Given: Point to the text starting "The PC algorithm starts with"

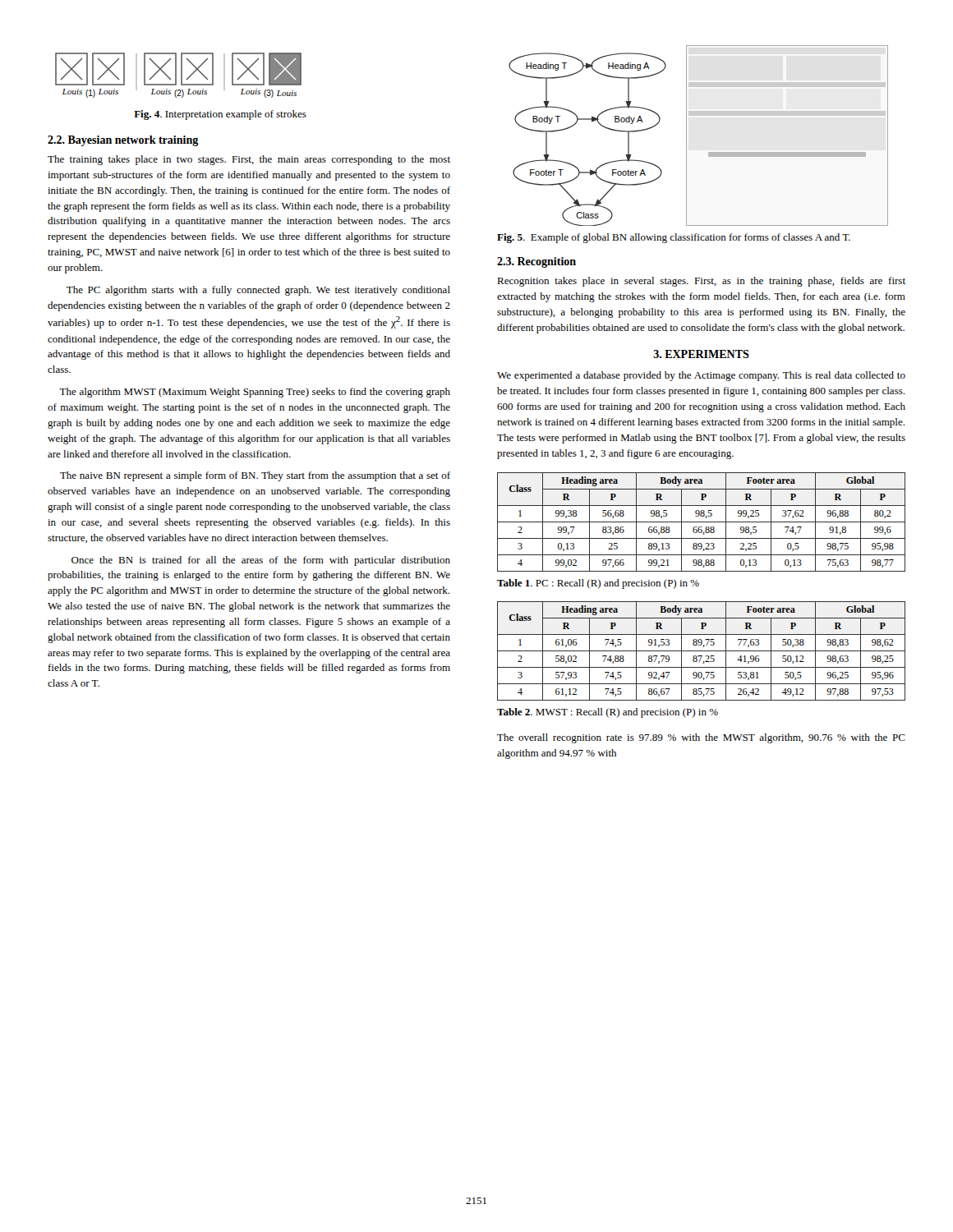Looking at the screenshot, I should pos(249,329).
